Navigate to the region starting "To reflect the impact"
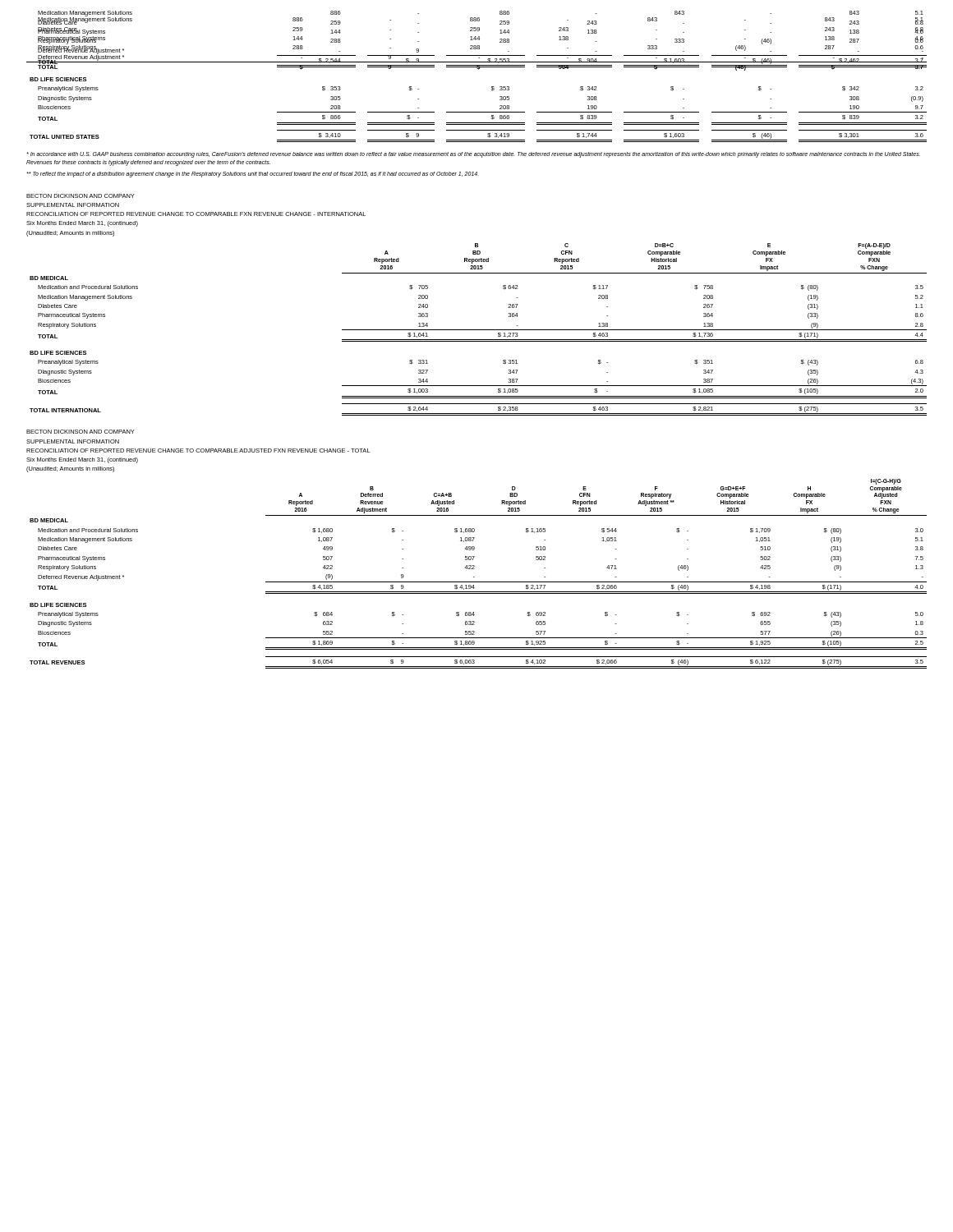 [x=476, y=174]
